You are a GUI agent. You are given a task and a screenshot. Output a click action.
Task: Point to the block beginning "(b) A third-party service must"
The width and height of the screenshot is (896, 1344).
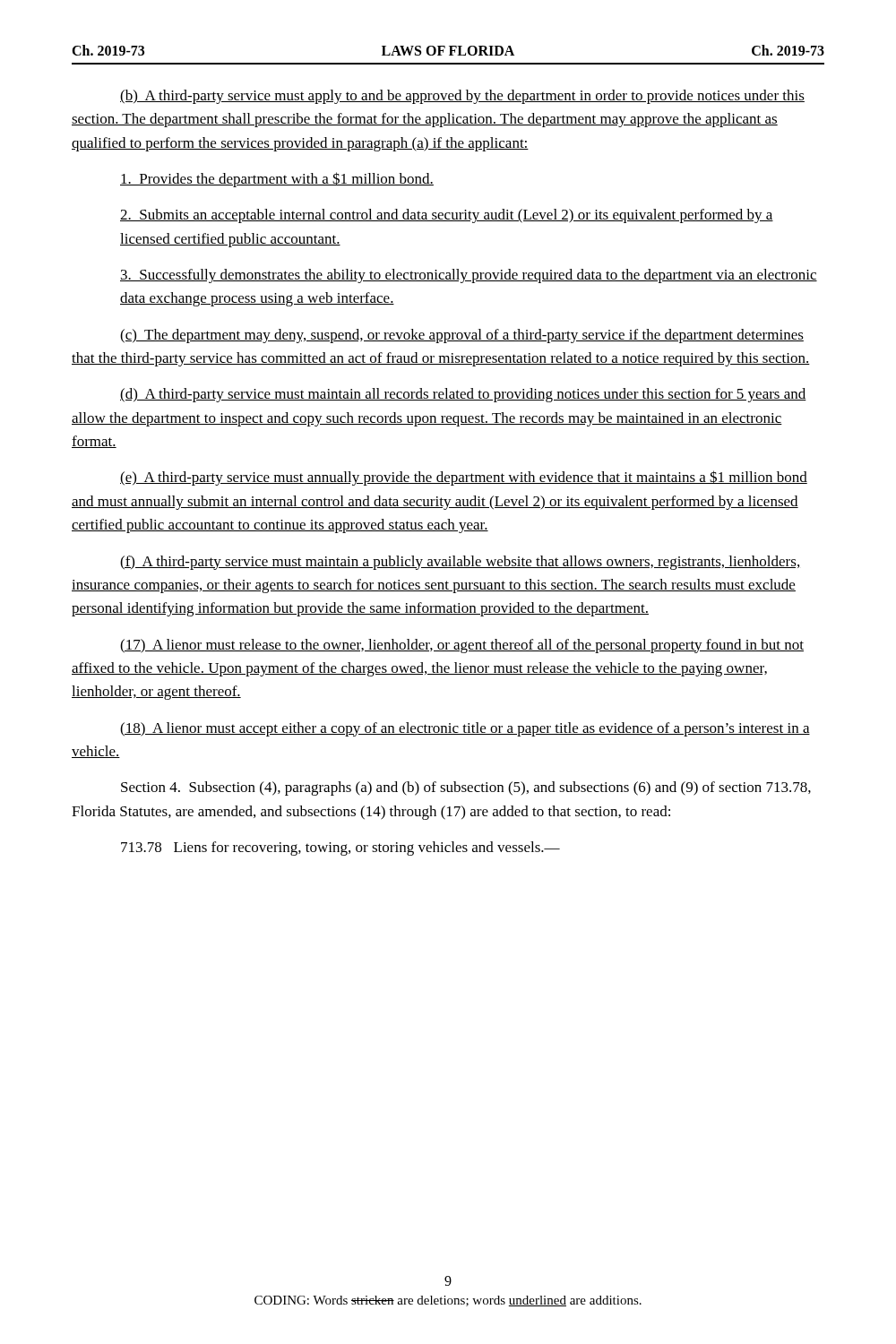tap(438, 119)
